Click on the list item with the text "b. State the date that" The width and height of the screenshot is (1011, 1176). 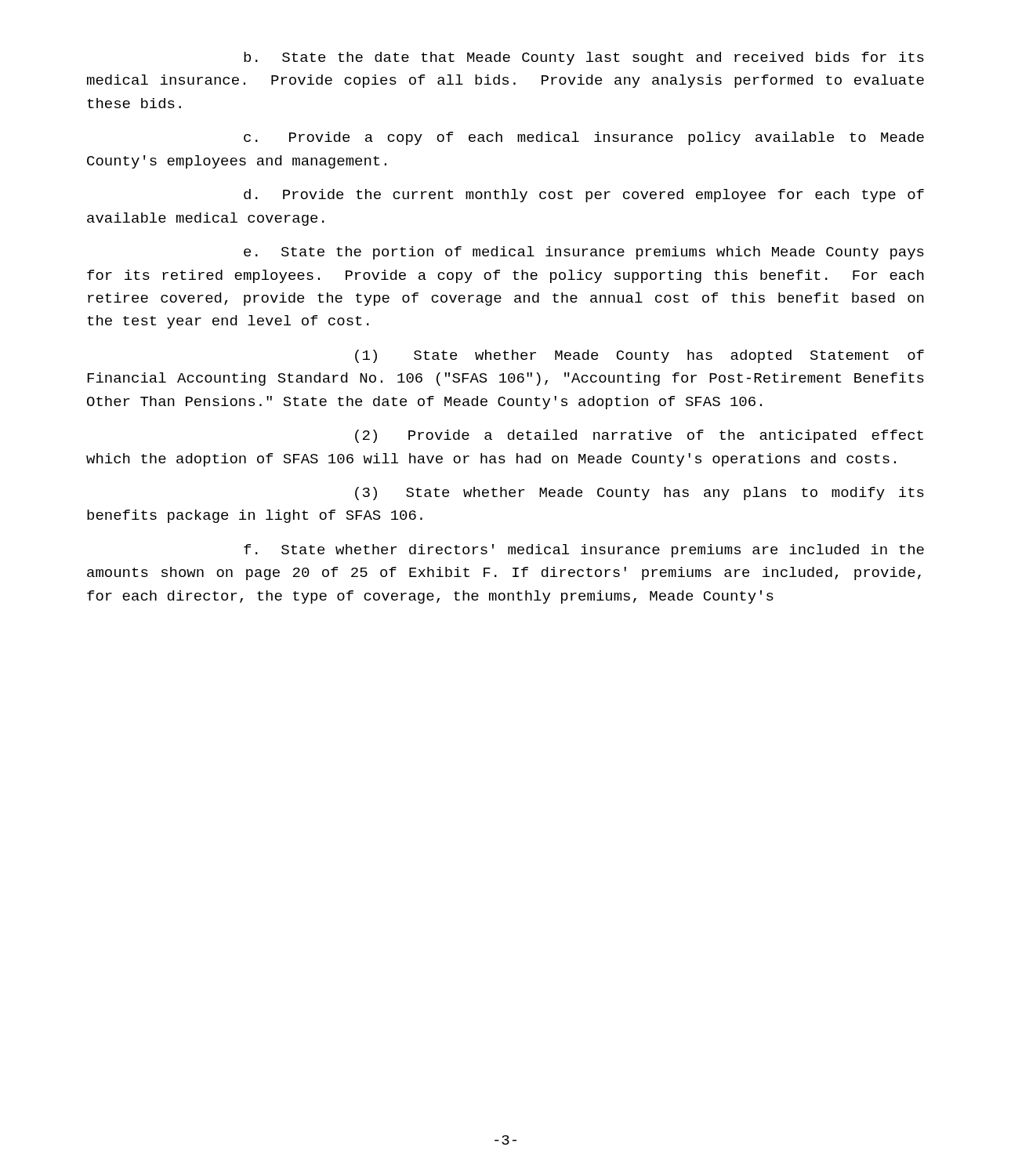pyautogui.click(x=505, y=82)
